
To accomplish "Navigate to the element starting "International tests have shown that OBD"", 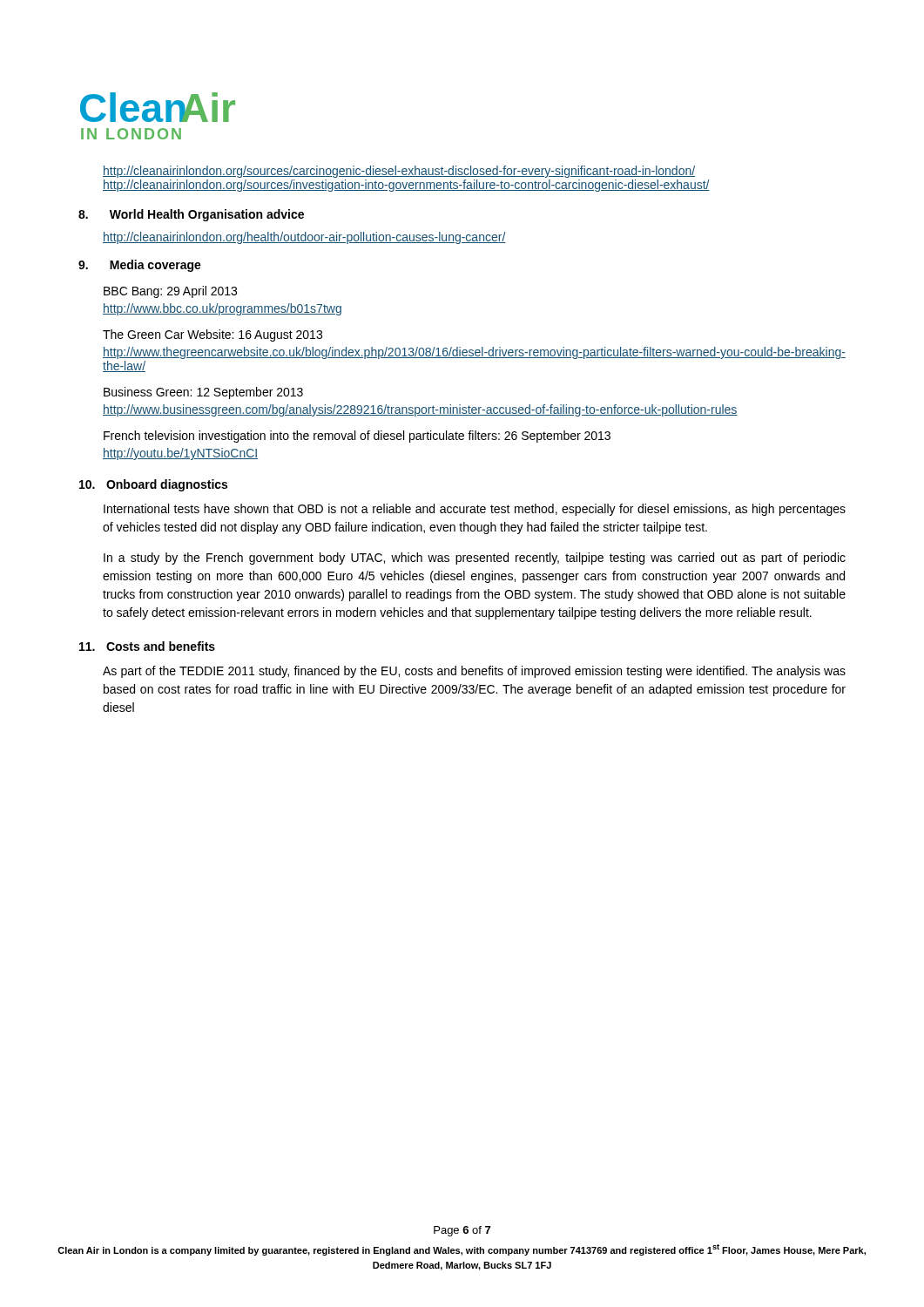I will [x=474, y=518].
